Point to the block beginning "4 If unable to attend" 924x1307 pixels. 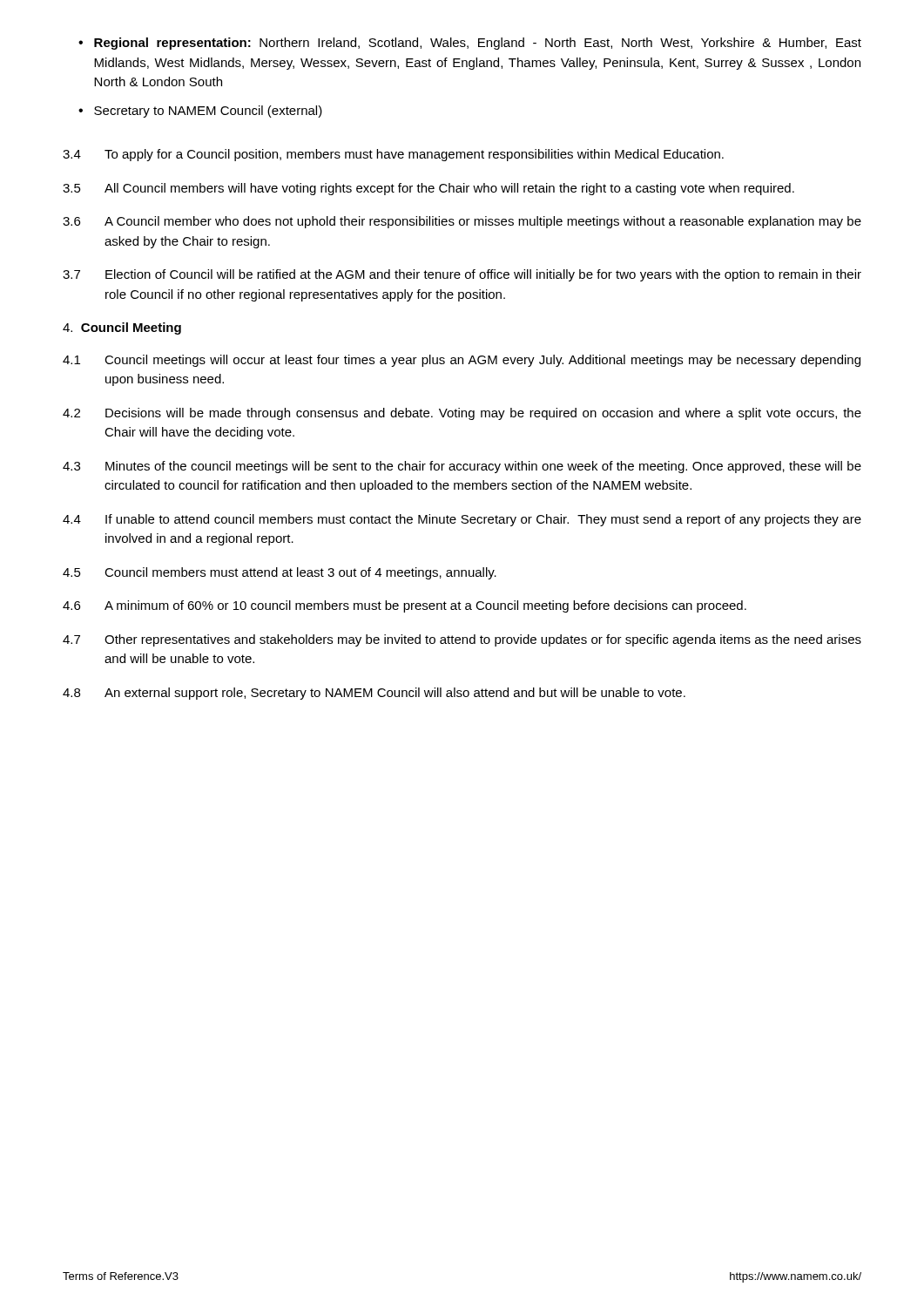pyautogui.click(x=462, y=529)
